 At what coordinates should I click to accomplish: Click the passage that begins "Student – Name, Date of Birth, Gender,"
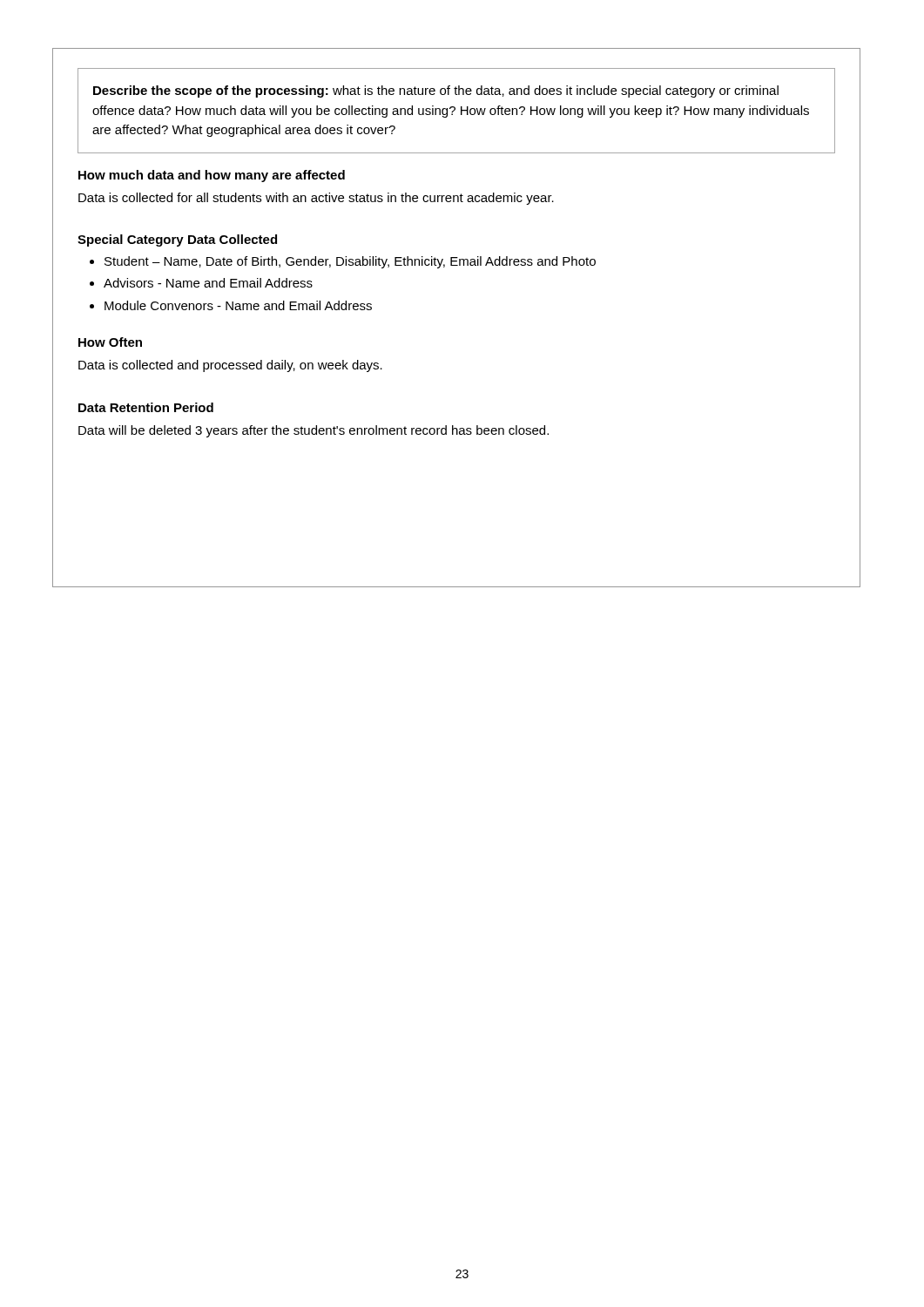350,261
